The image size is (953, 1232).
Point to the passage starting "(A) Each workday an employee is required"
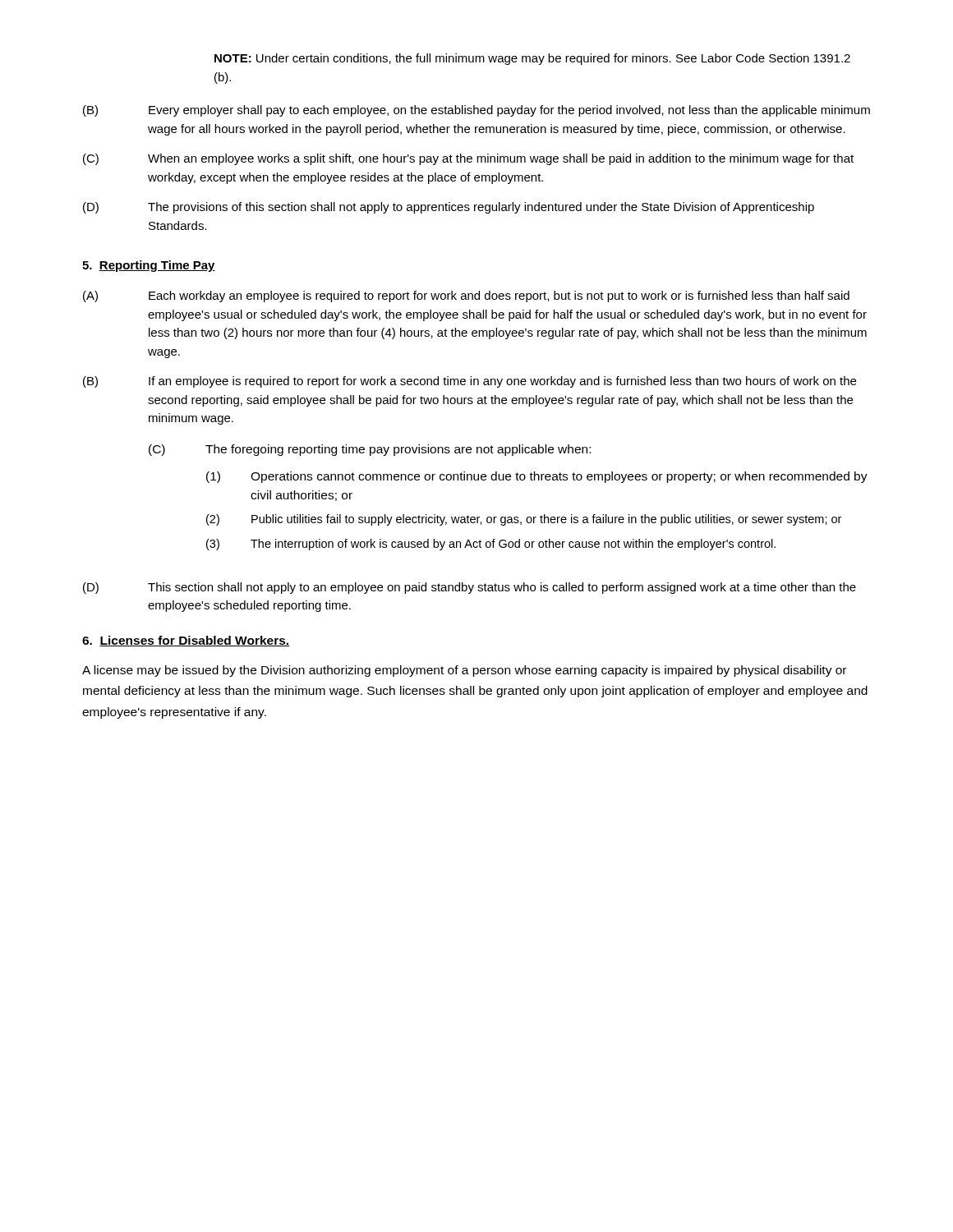pyautogui.click(x=476, y=324)
